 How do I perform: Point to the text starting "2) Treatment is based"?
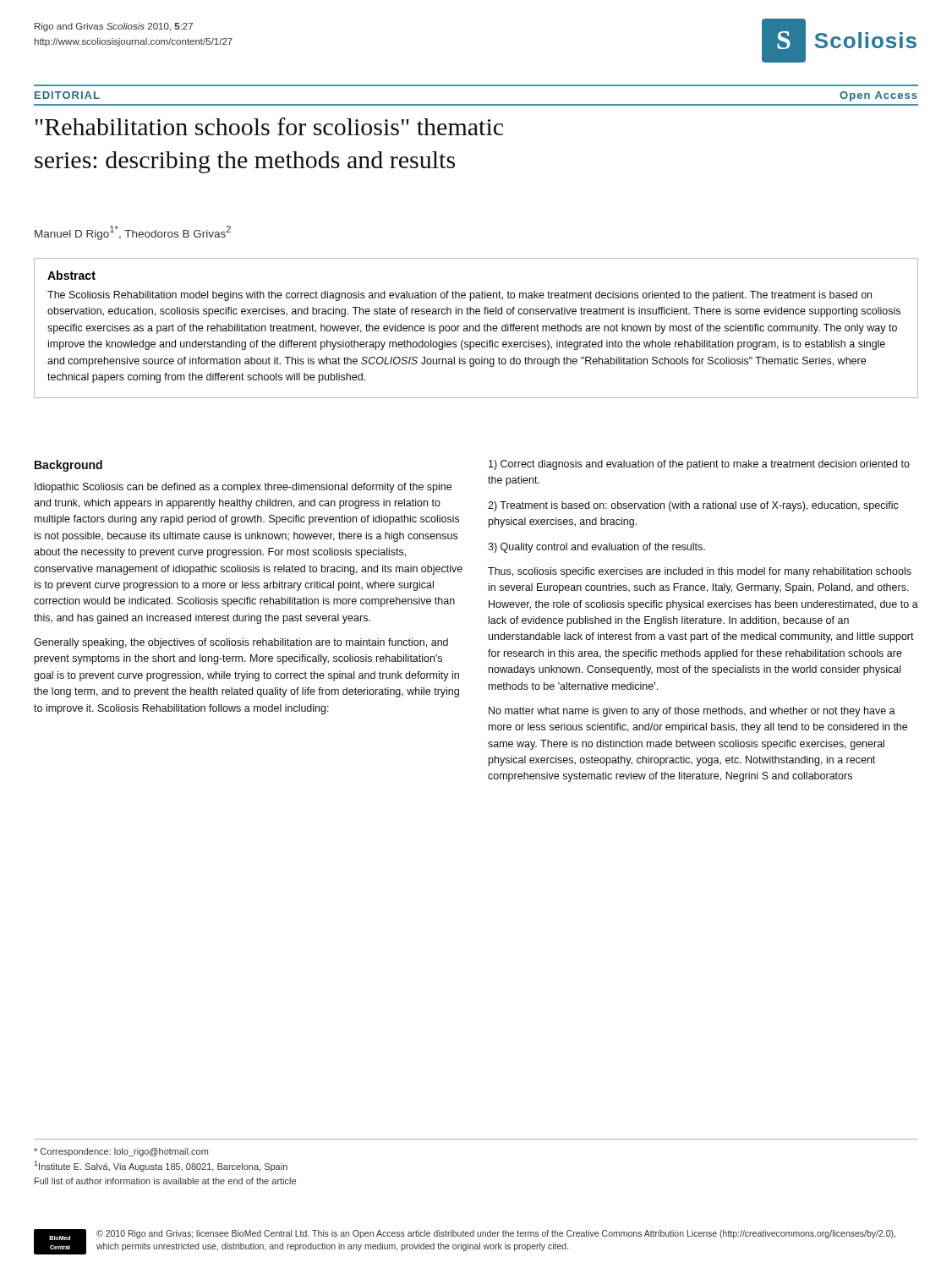click(693, 513)
